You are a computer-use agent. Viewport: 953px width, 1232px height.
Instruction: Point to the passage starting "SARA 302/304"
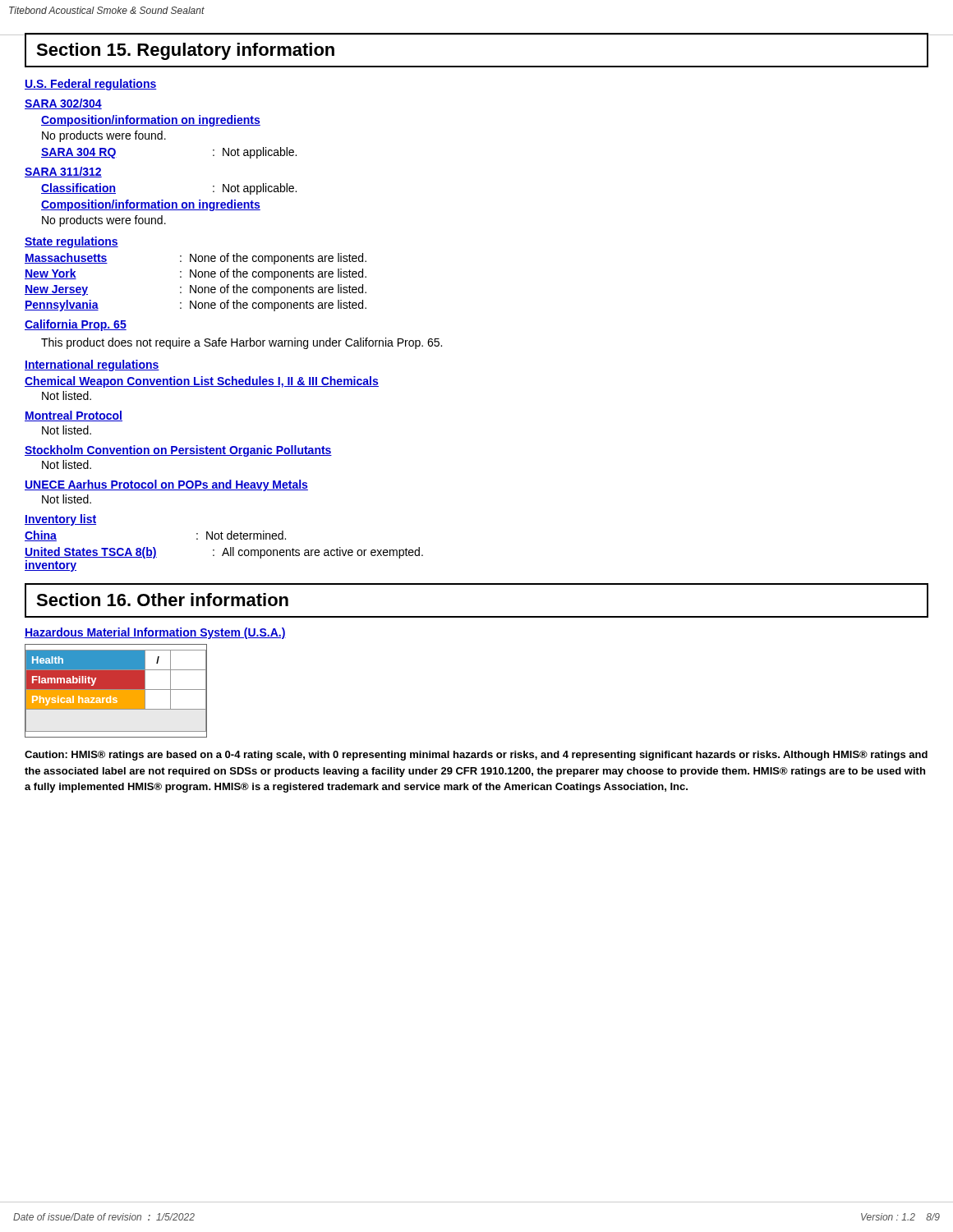point(63,104)
